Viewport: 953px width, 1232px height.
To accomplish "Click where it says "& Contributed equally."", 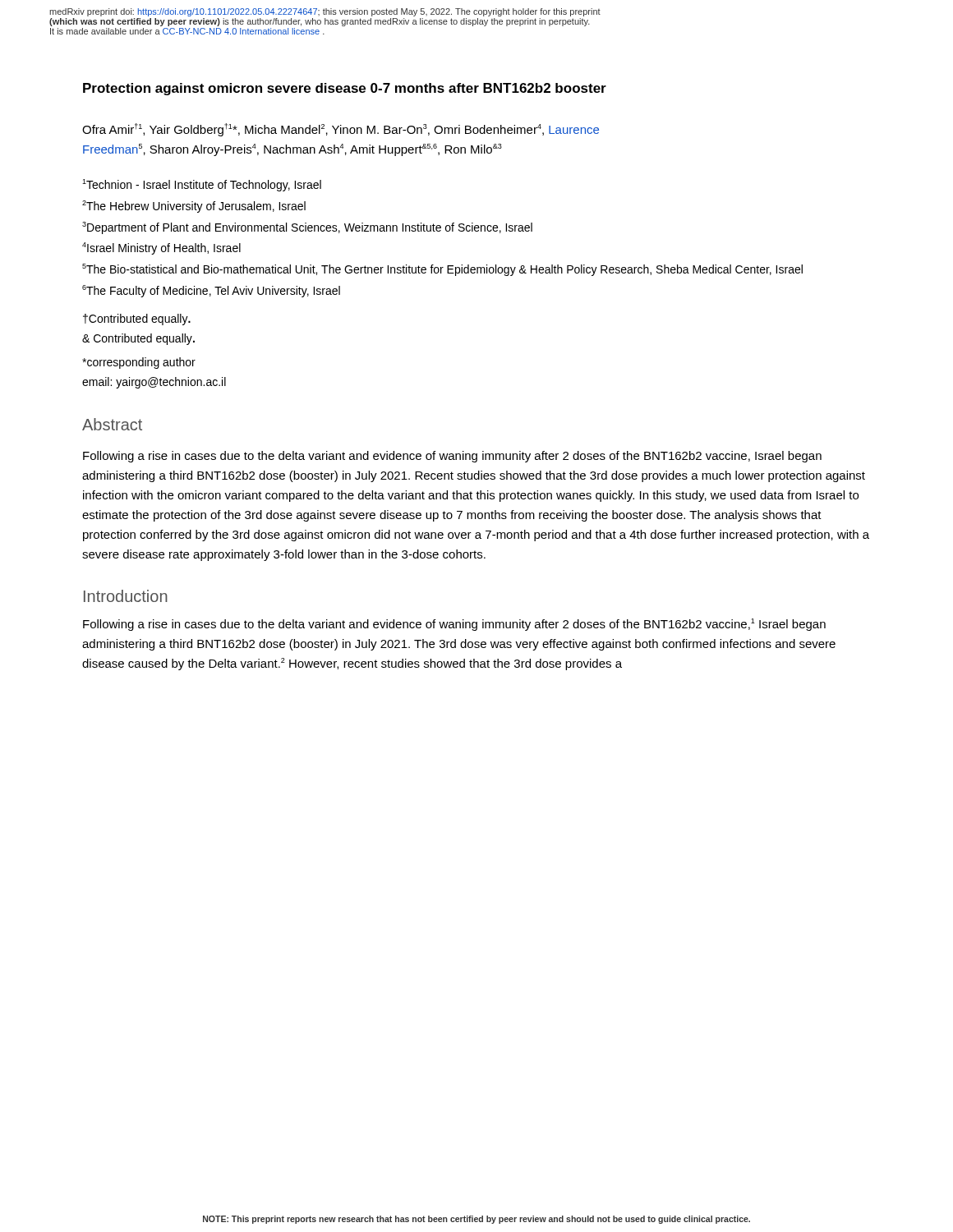I will point(139,338).
